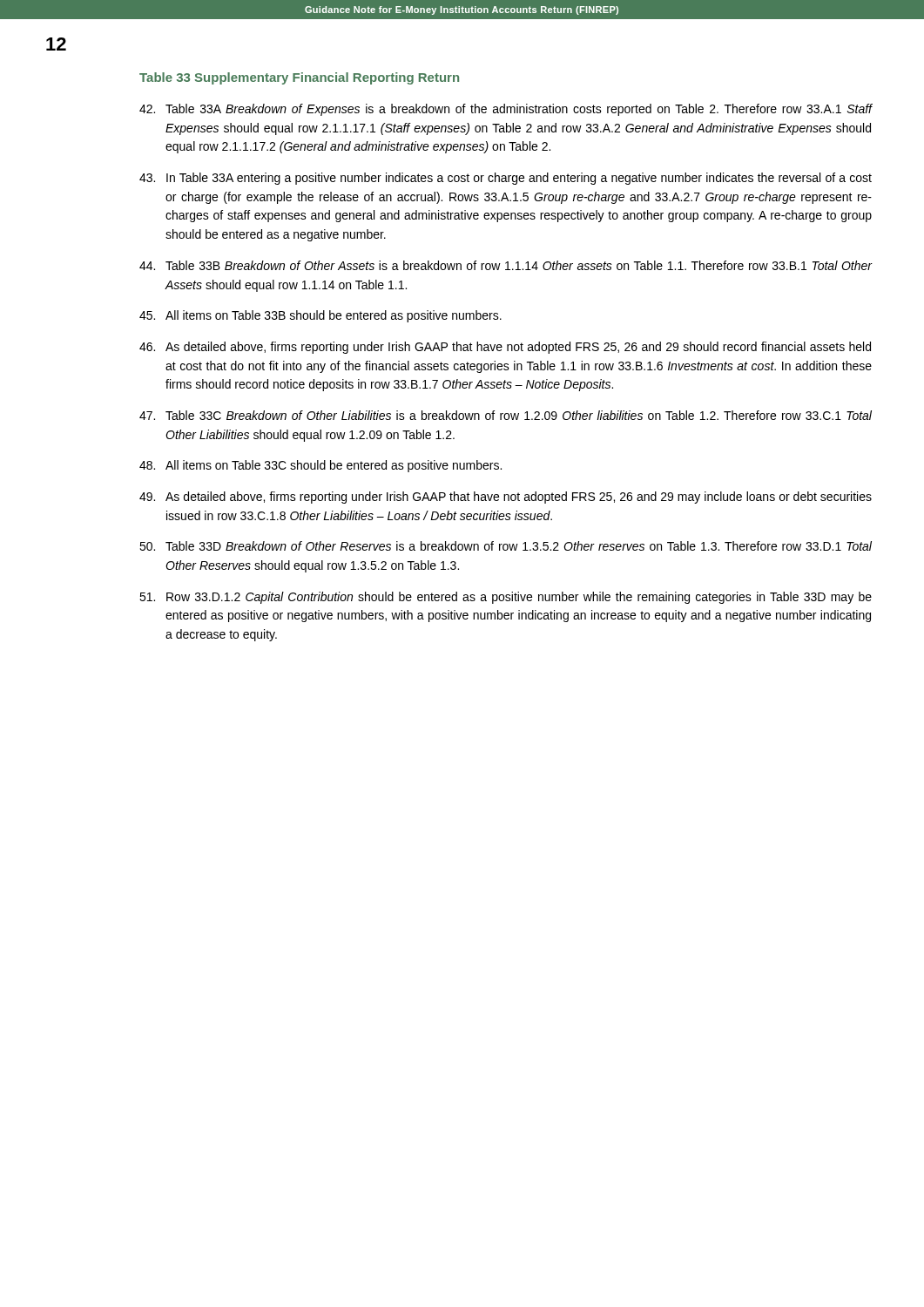
Task: Click the passage that begins "47. Table 33C Breakdown of Other Liabilities"
Action: point(506,426)
